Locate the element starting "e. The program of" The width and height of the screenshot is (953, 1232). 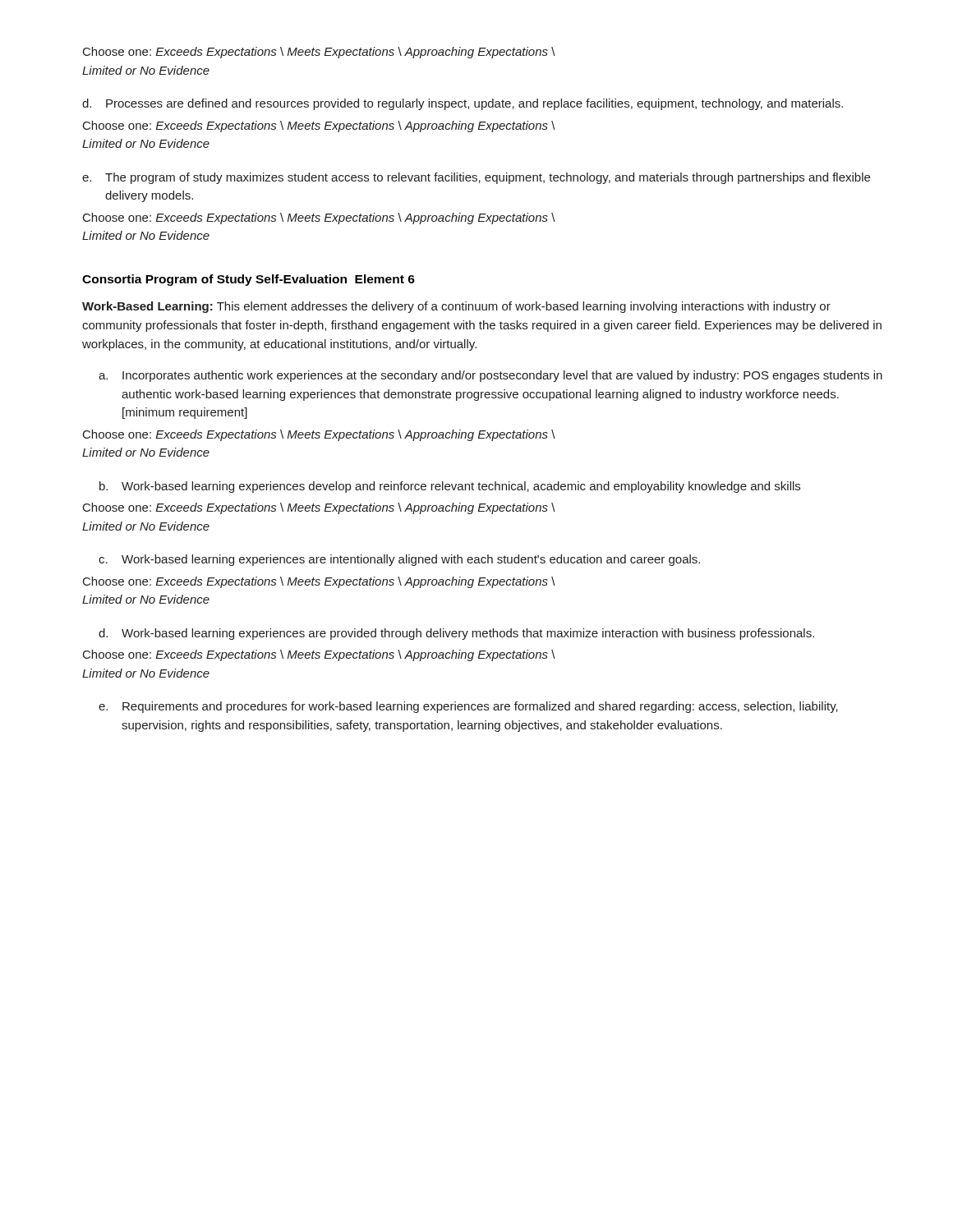485,207
